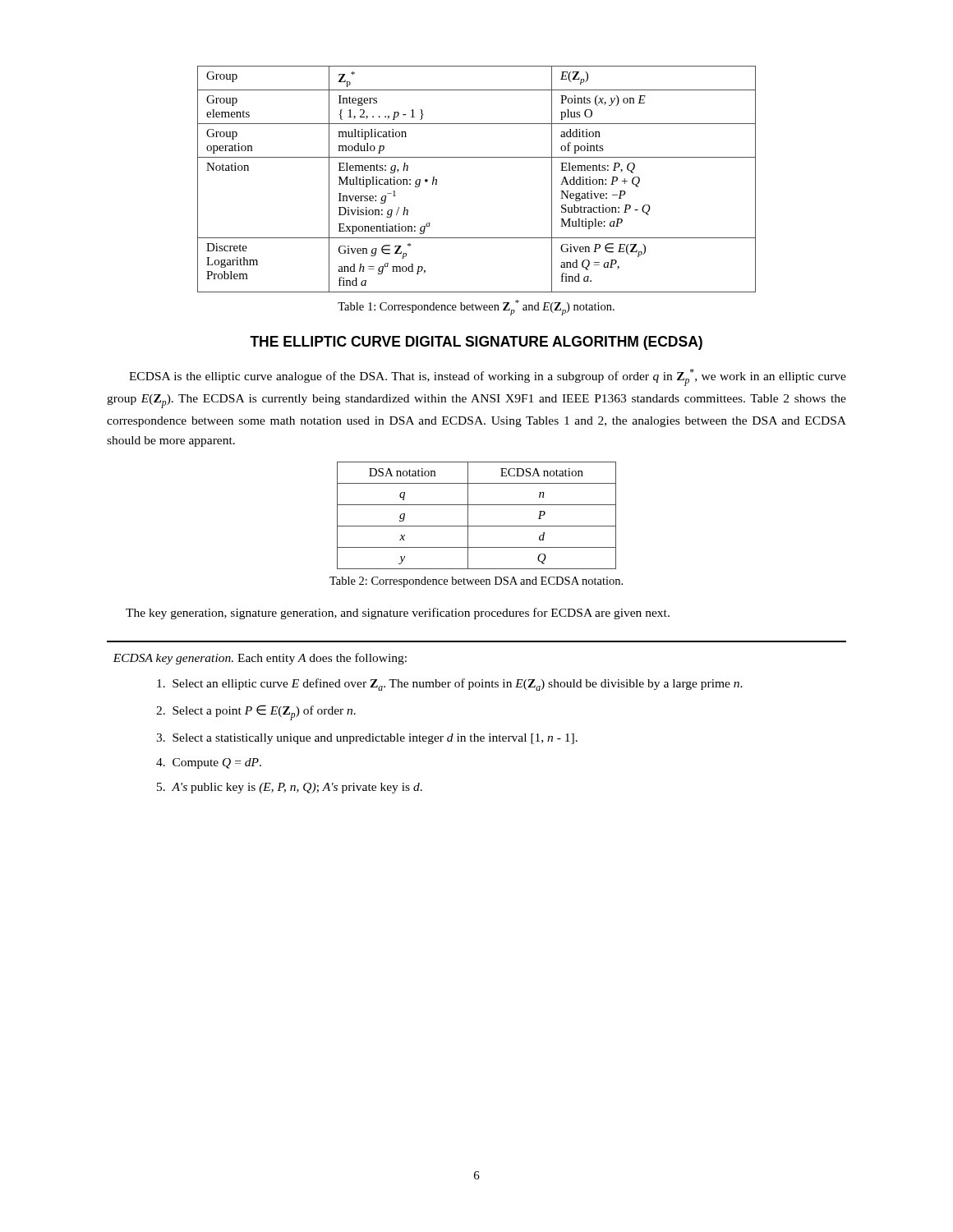Select the list item with the text "3. Select a statistically unique"

[367, 737]
